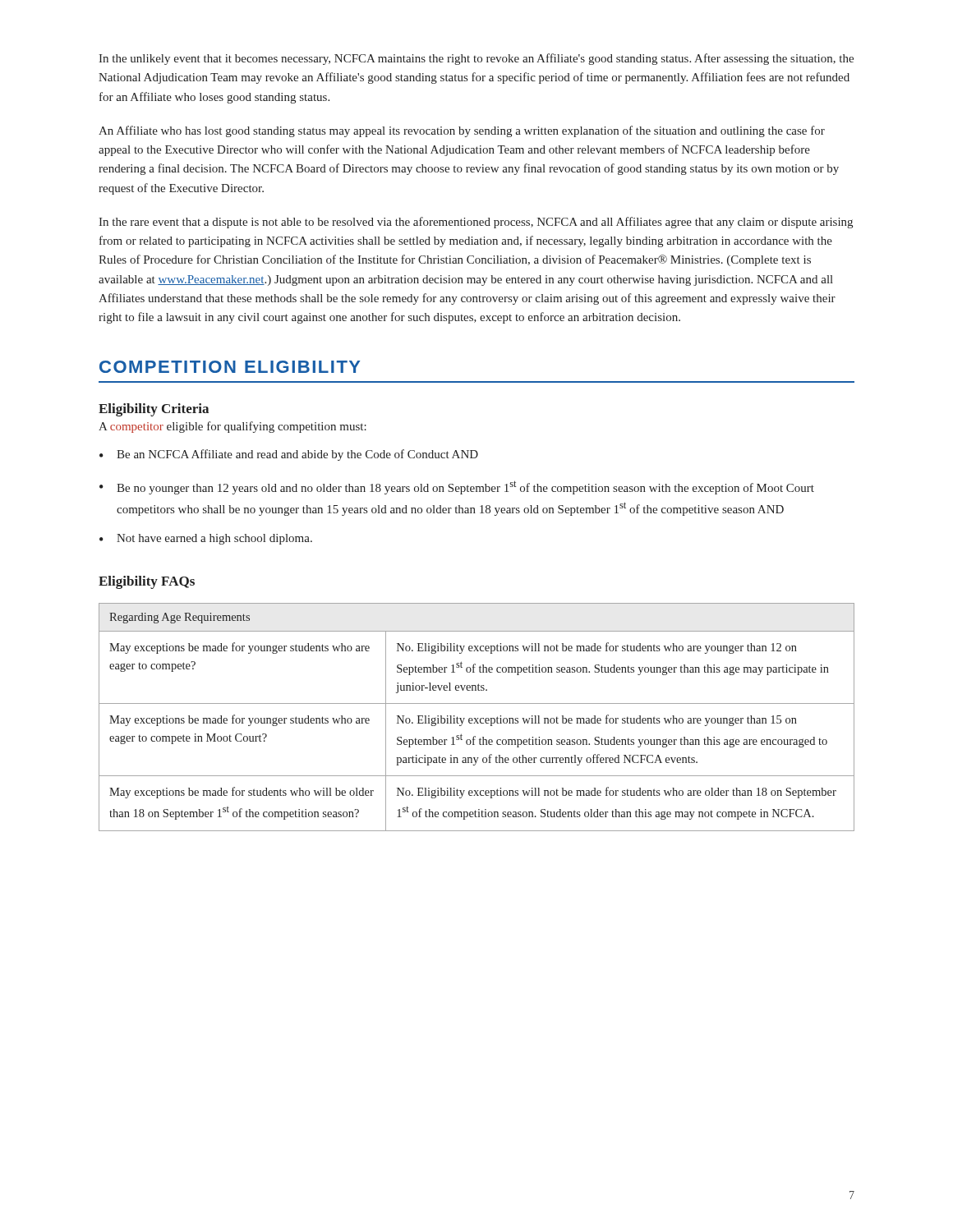Image resolution: width=953 pixels, height=1232 pixels.
Task: Click on the section header that says "Eligibility Criteria"
Action: (x=154, y=409)
